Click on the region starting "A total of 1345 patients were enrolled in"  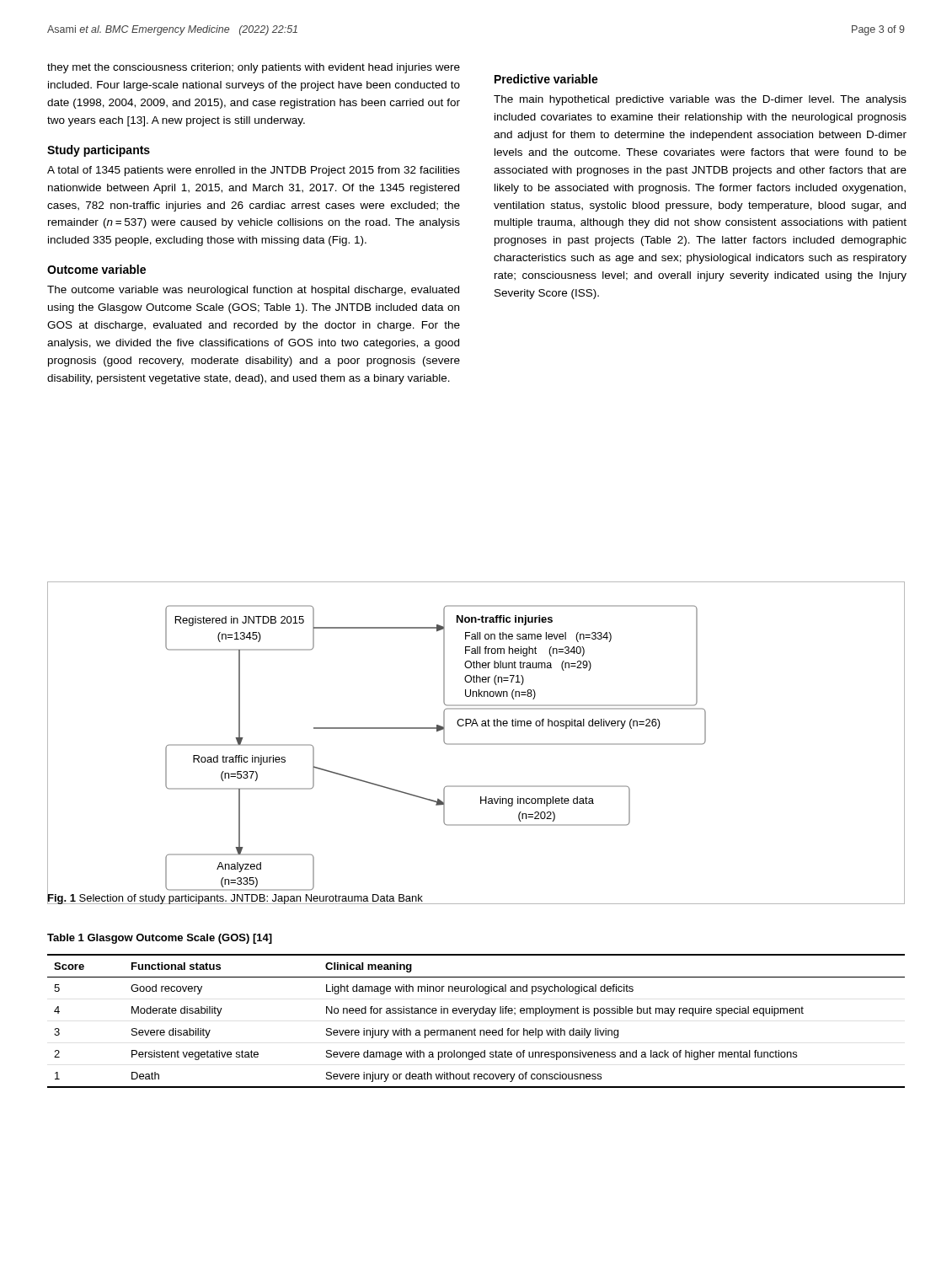coord(254,205)
